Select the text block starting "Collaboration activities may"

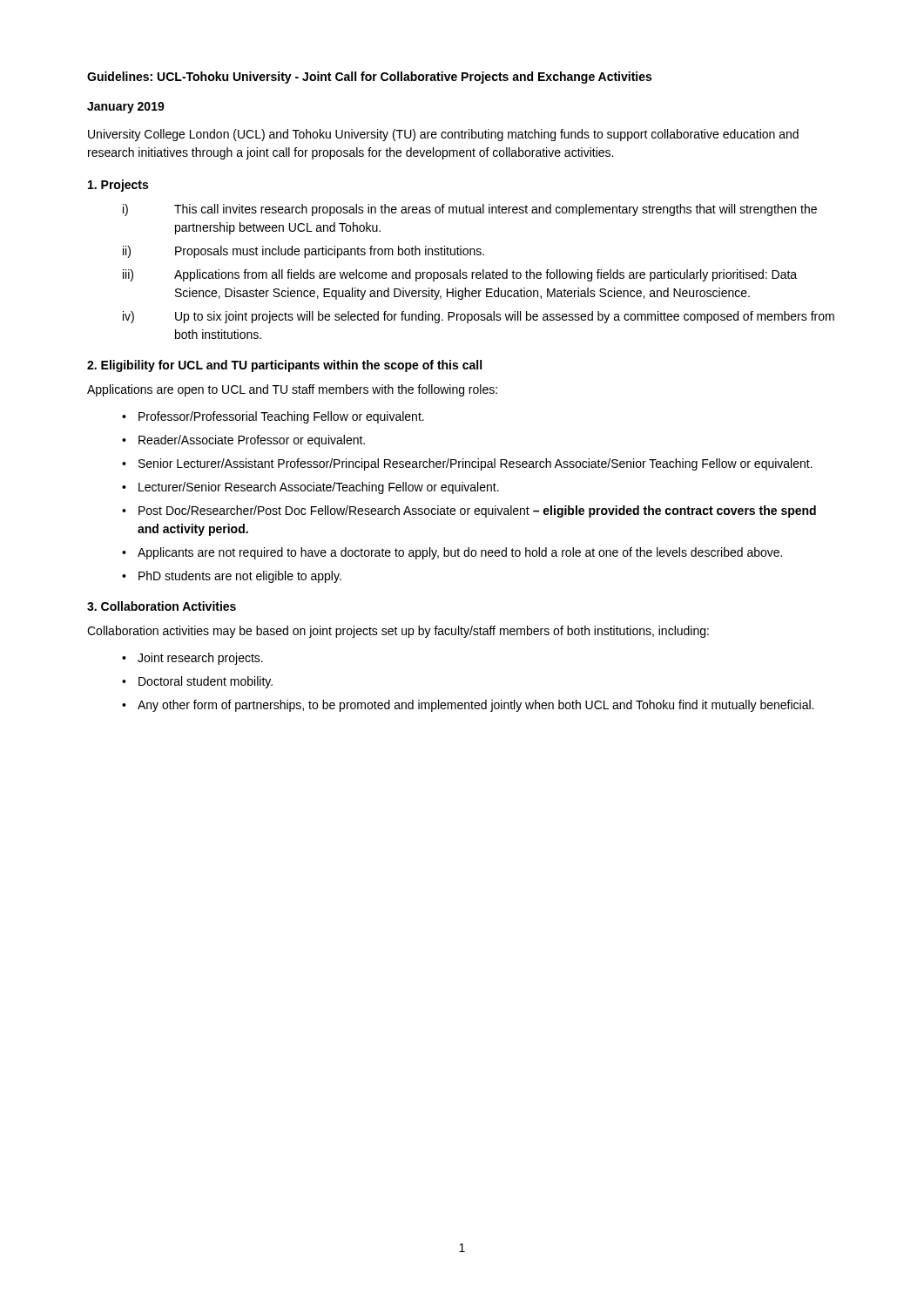point(398,631)
